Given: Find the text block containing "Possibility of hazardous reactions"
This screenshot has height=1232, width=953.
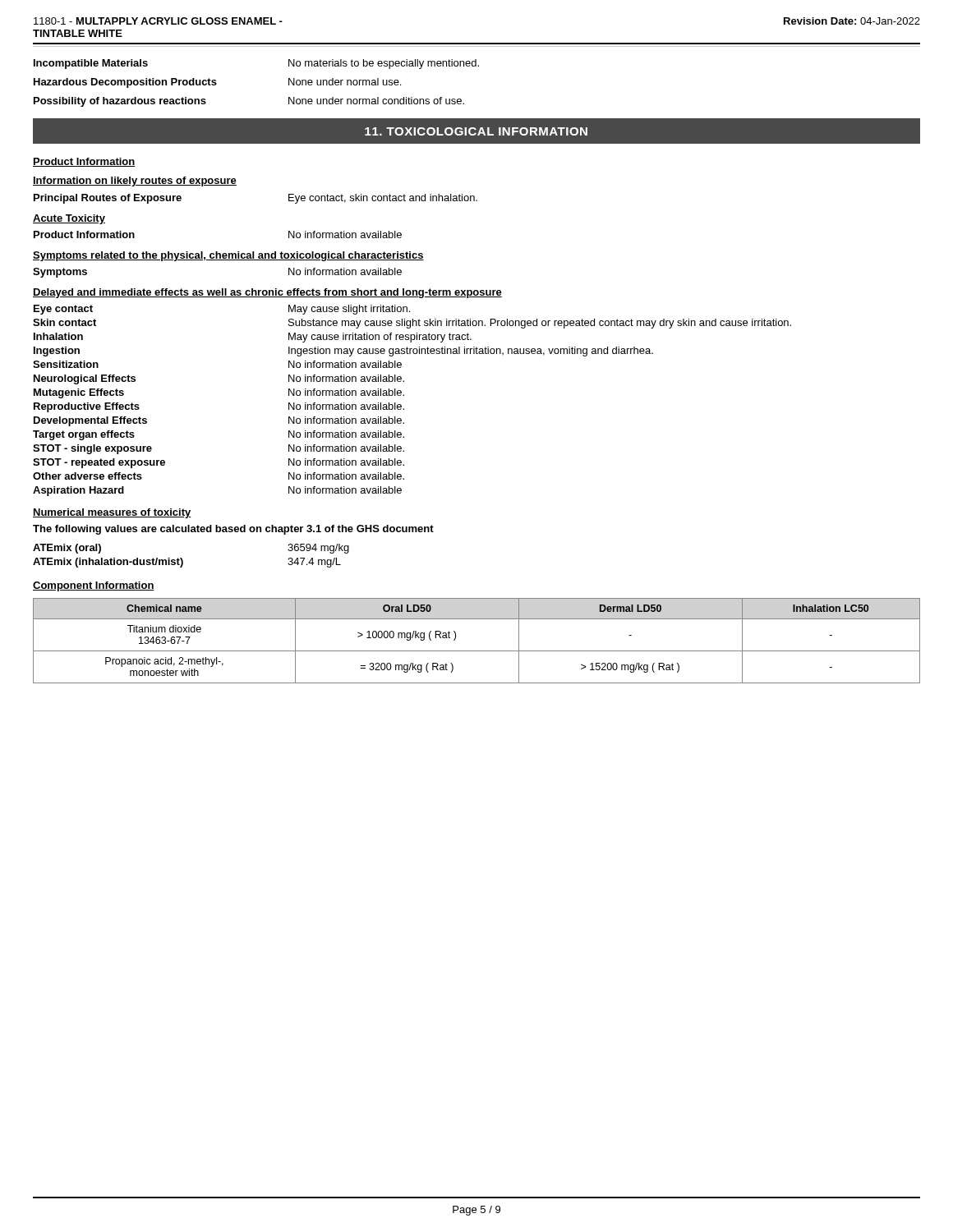Looking at the screenshot, I should (x=123, y=101).
